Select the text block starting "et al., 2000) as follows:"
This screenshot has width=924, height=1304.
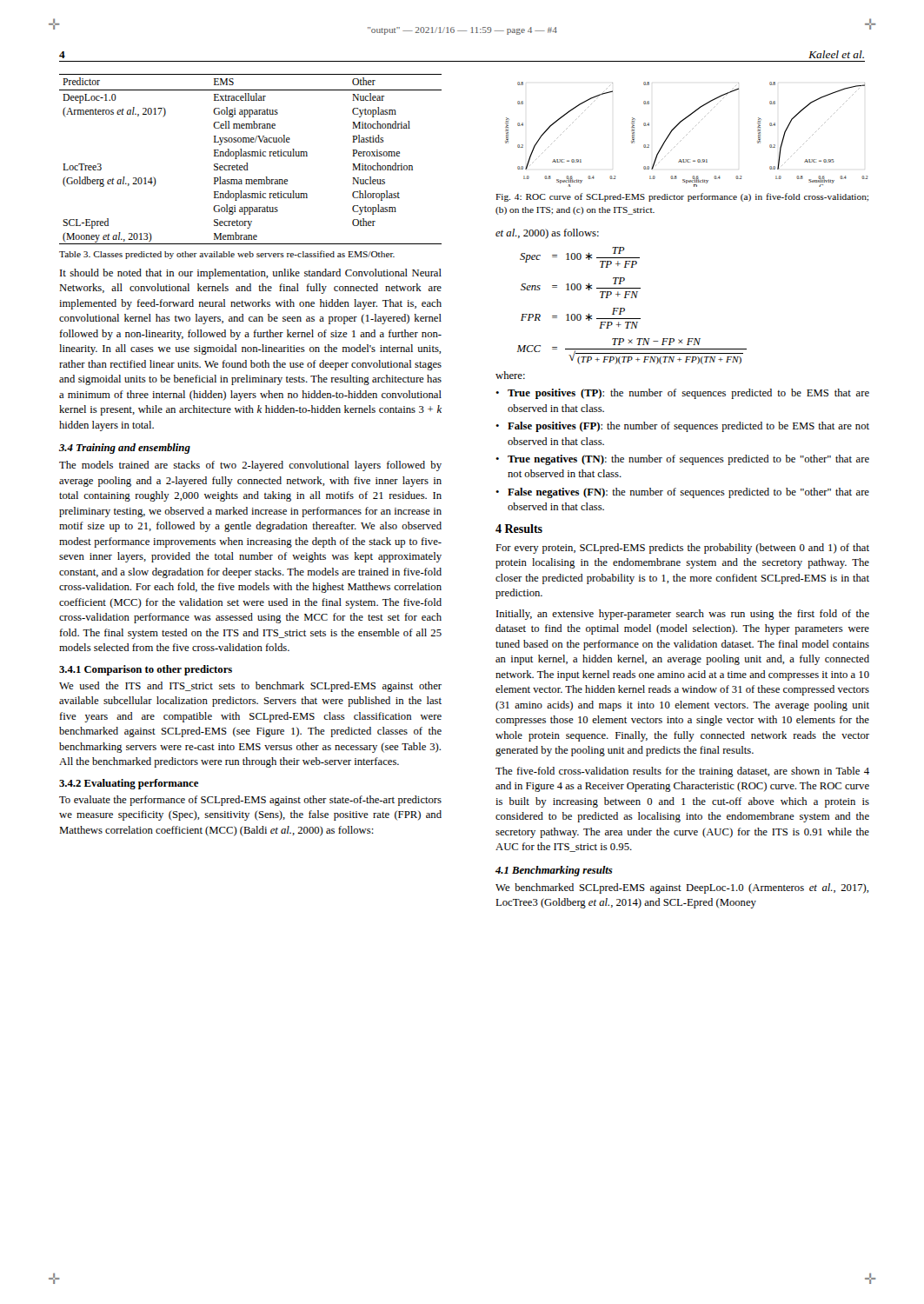pyautogui.click(x=547, y=233)
